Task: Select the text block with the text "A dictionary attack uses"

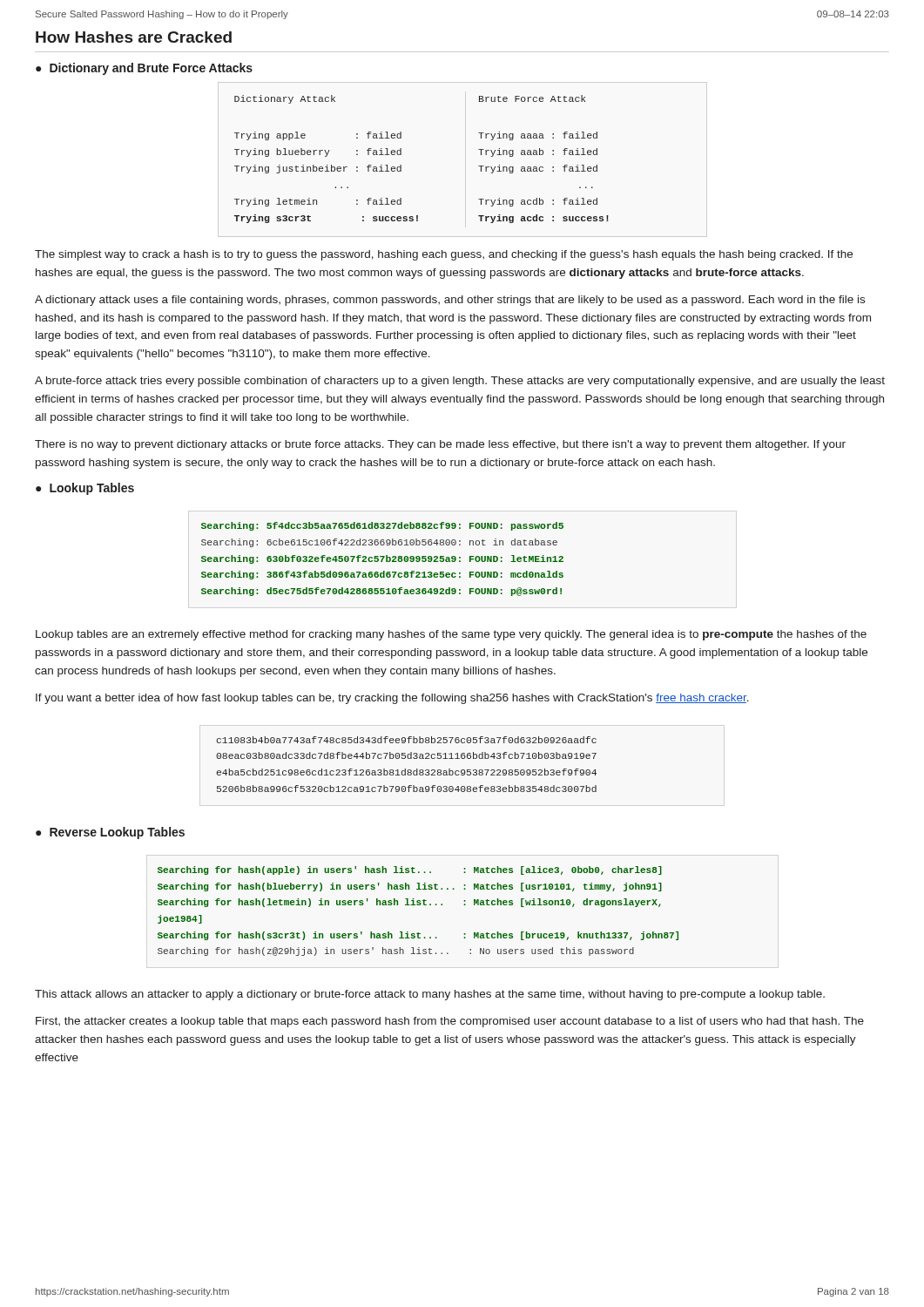Action: point(453,326)
